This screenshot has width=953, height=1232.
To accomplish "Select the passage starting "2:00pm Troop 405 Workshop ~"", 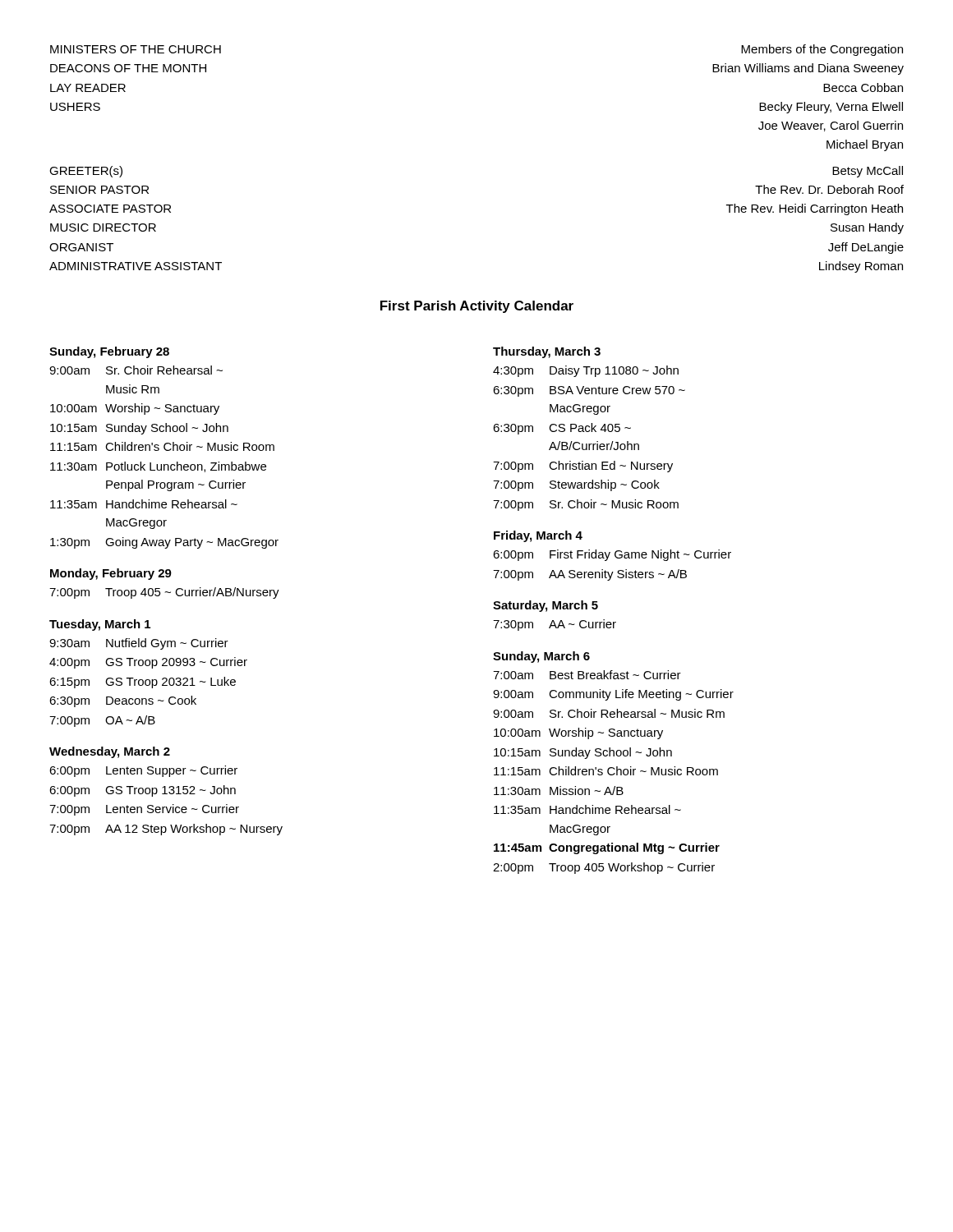I will pyautogui.click(x=698, y=867).
